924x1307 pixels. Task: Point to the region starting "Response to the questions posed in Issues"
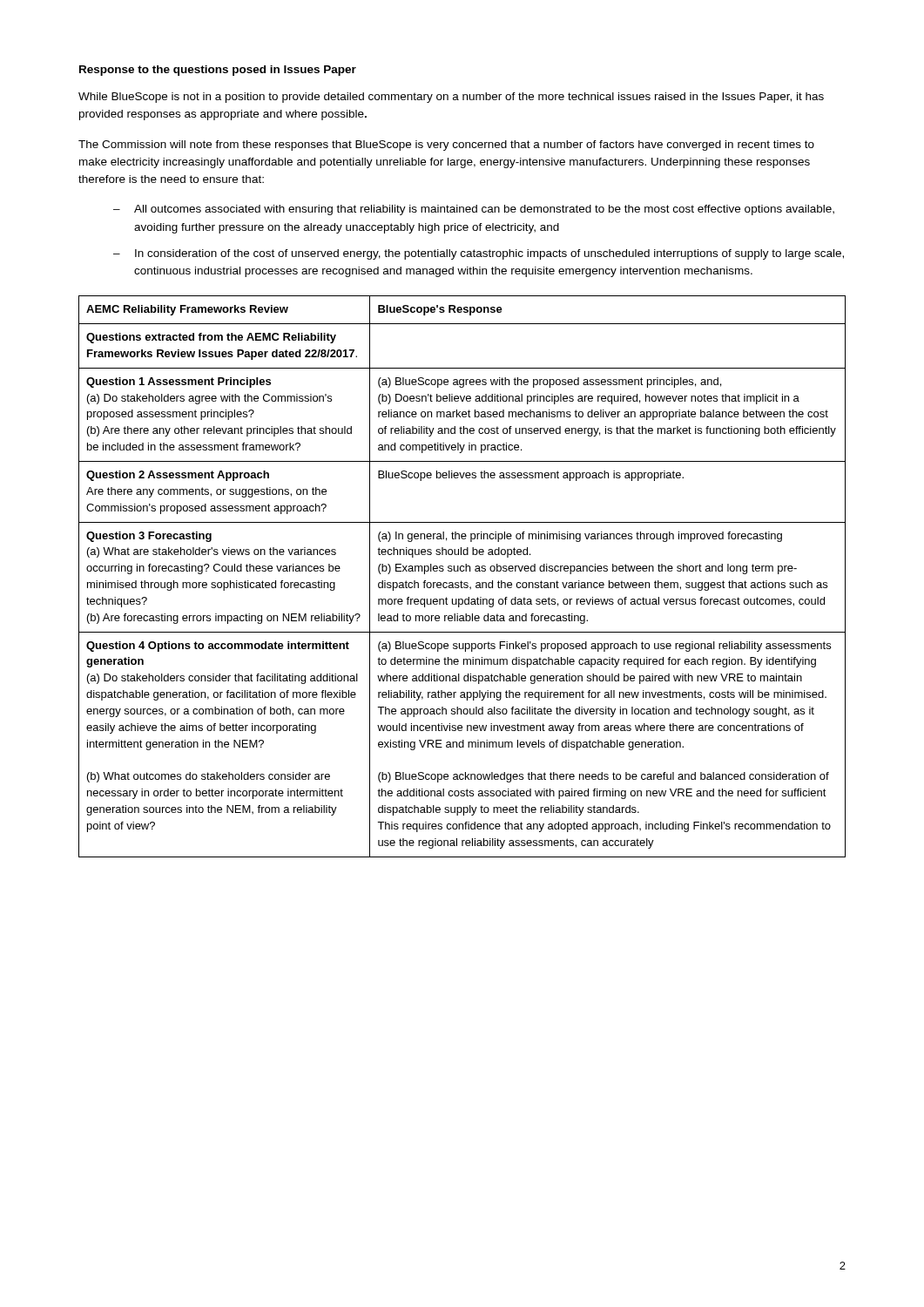217,69
